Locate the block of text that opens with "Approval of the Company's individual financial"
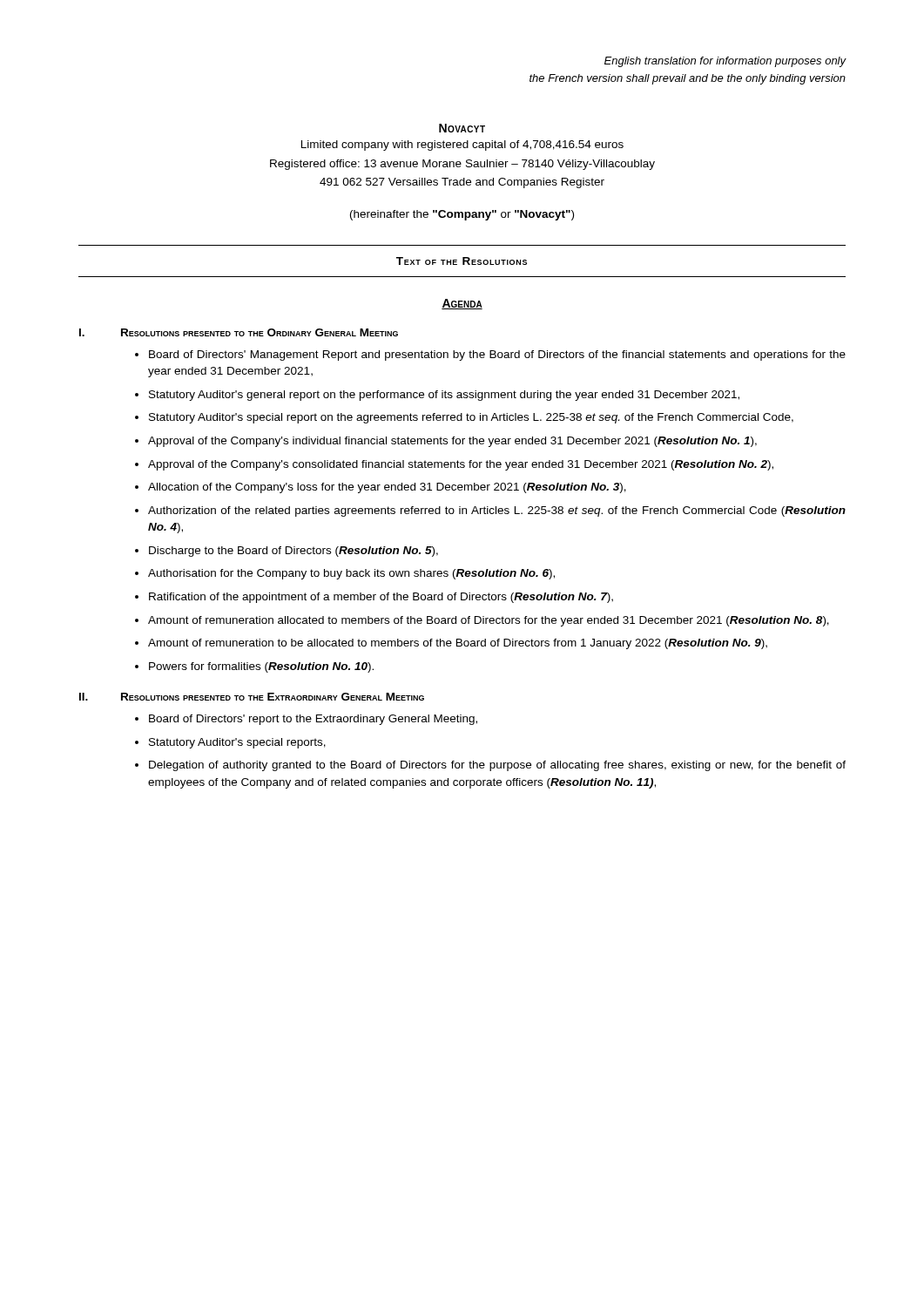The image size is (924, 1307). point(453,440)
